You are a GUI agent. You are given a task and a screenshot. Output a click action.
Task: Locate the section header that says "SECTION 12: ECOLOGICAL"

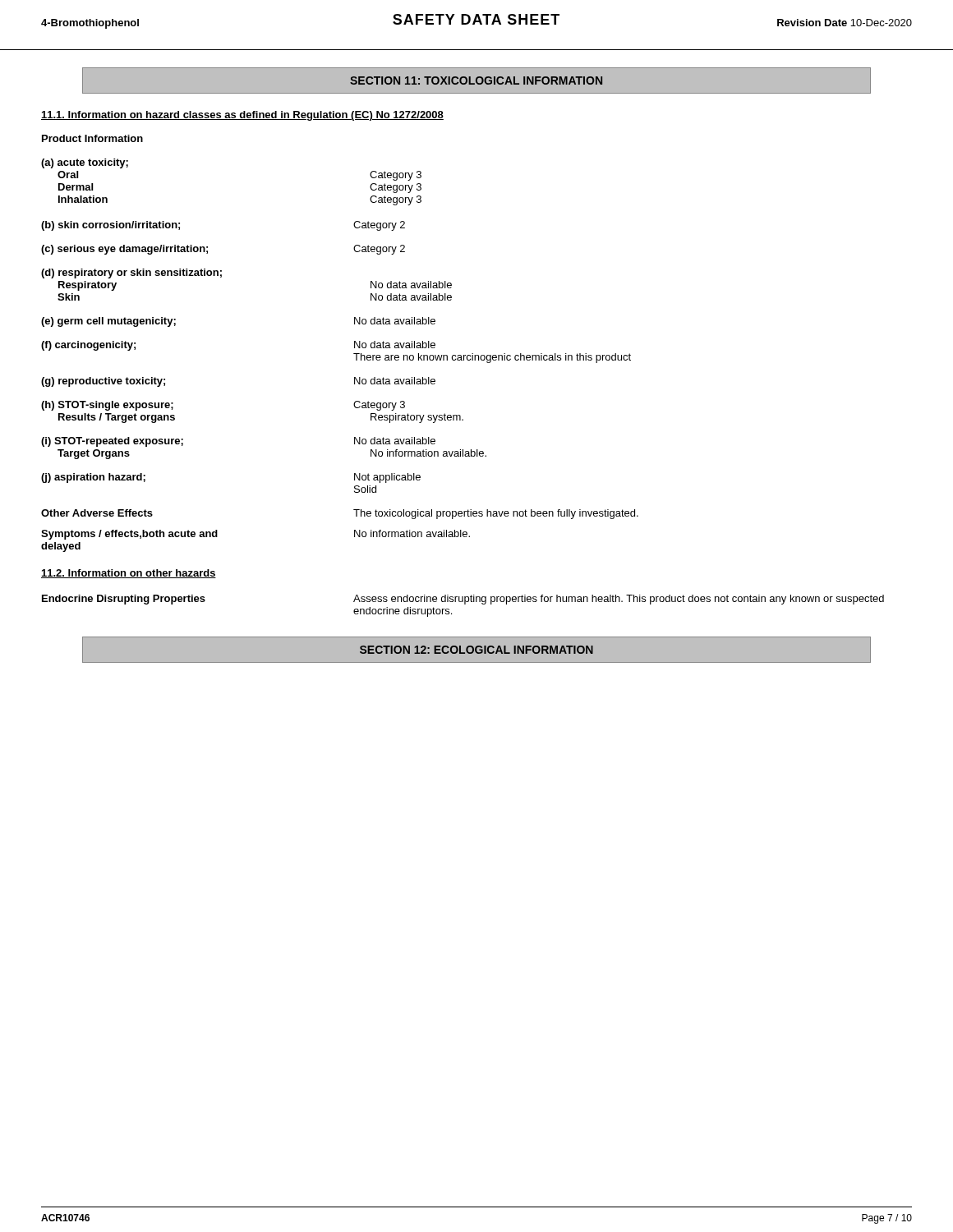point(476,650)
